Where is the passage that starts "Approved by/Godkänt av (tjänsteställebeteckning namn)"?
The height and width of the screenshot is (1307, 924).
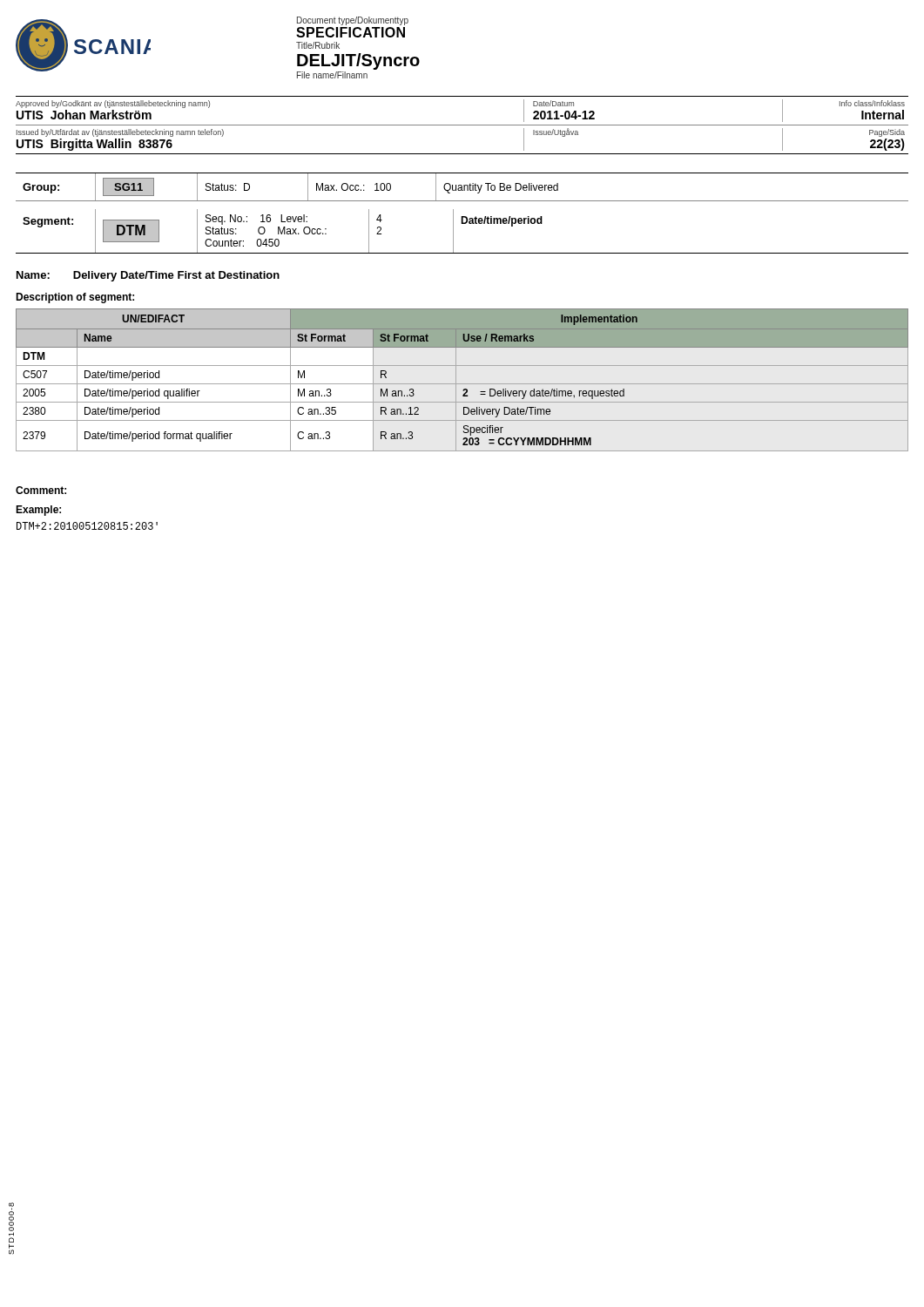[x=462, y=125]
